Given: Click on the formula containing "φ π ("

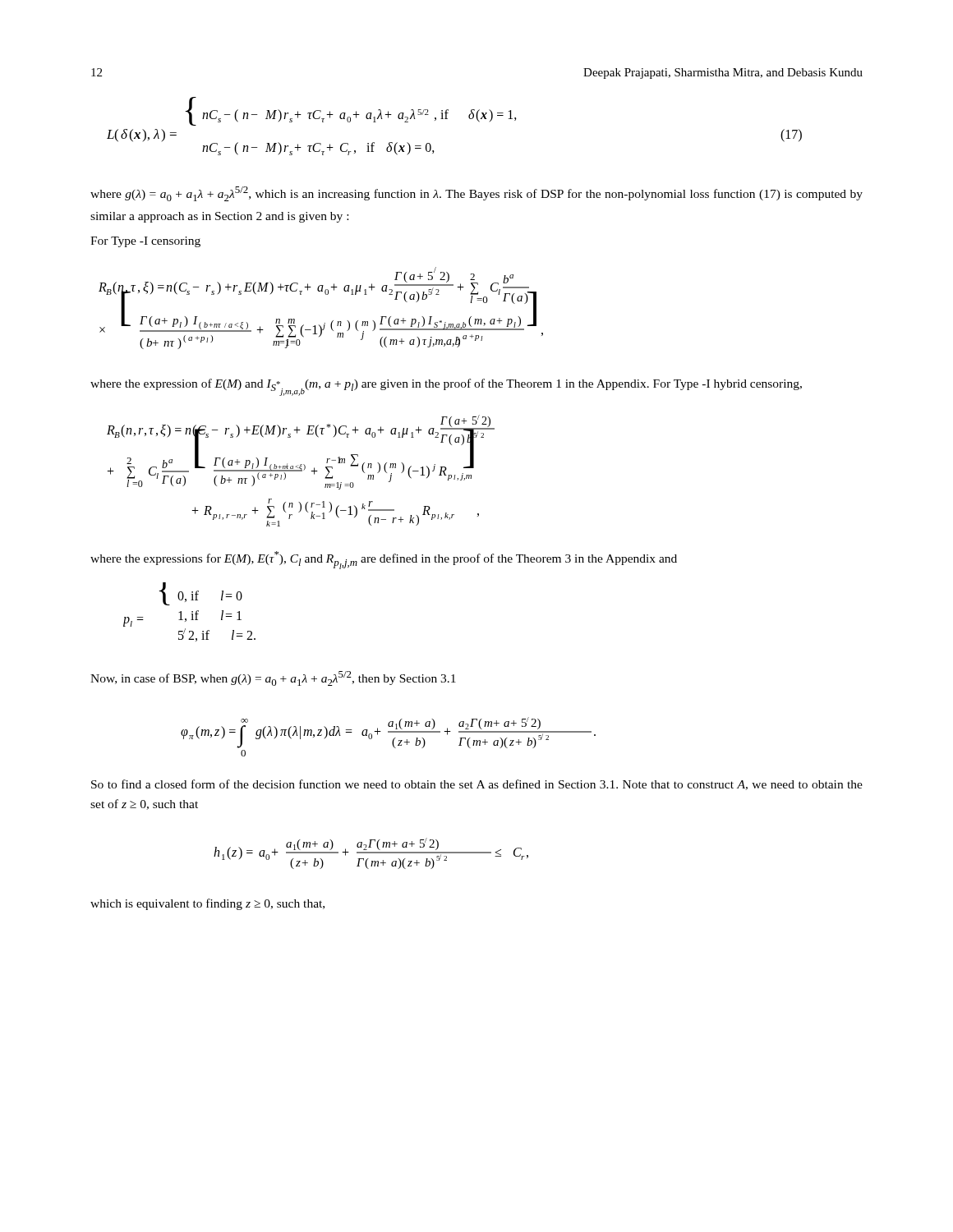Looking at the screenshot, I should [476, 732].
